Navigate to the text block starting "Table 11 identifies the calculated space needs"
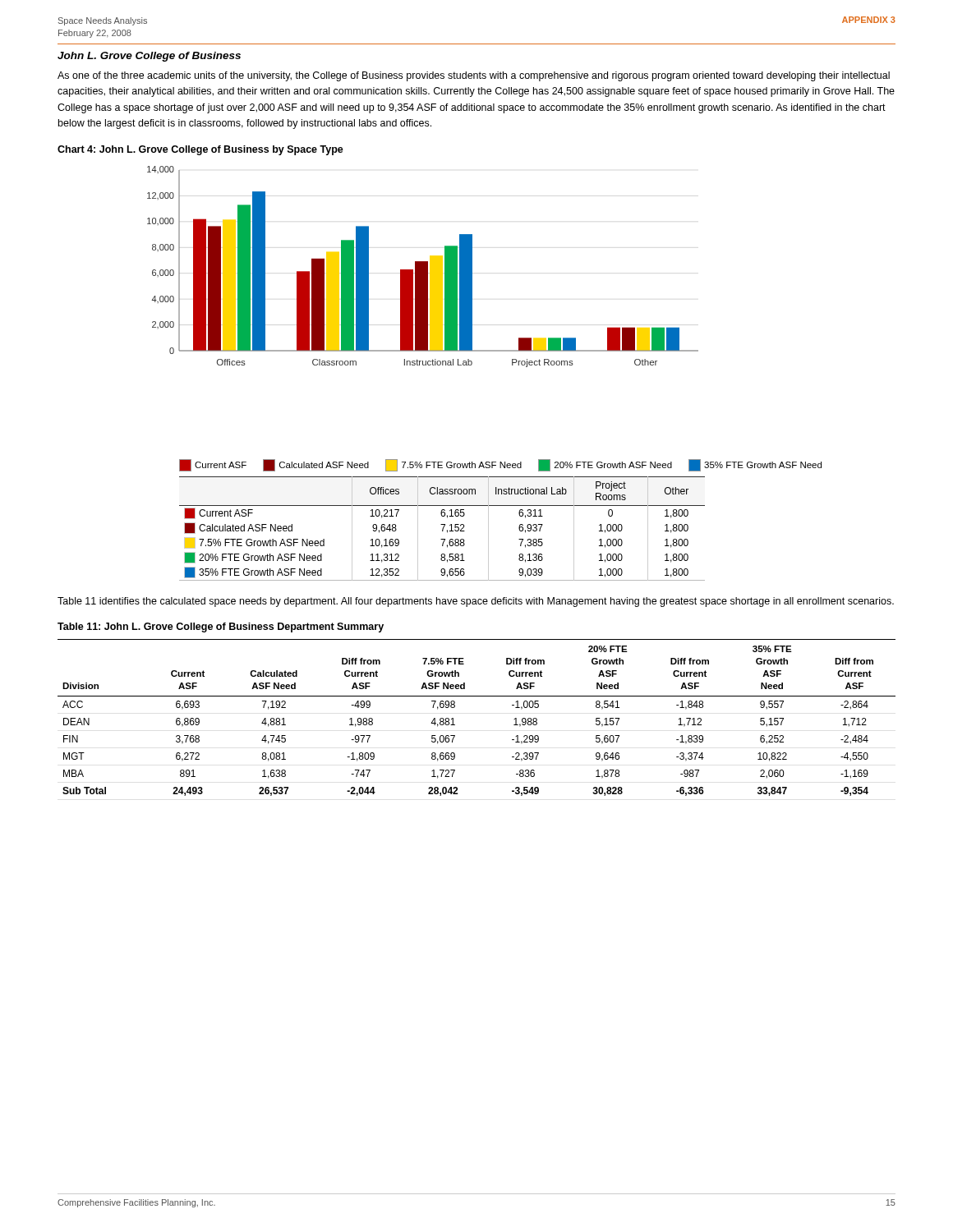953x1232 pixels. (x=476, y=601)
